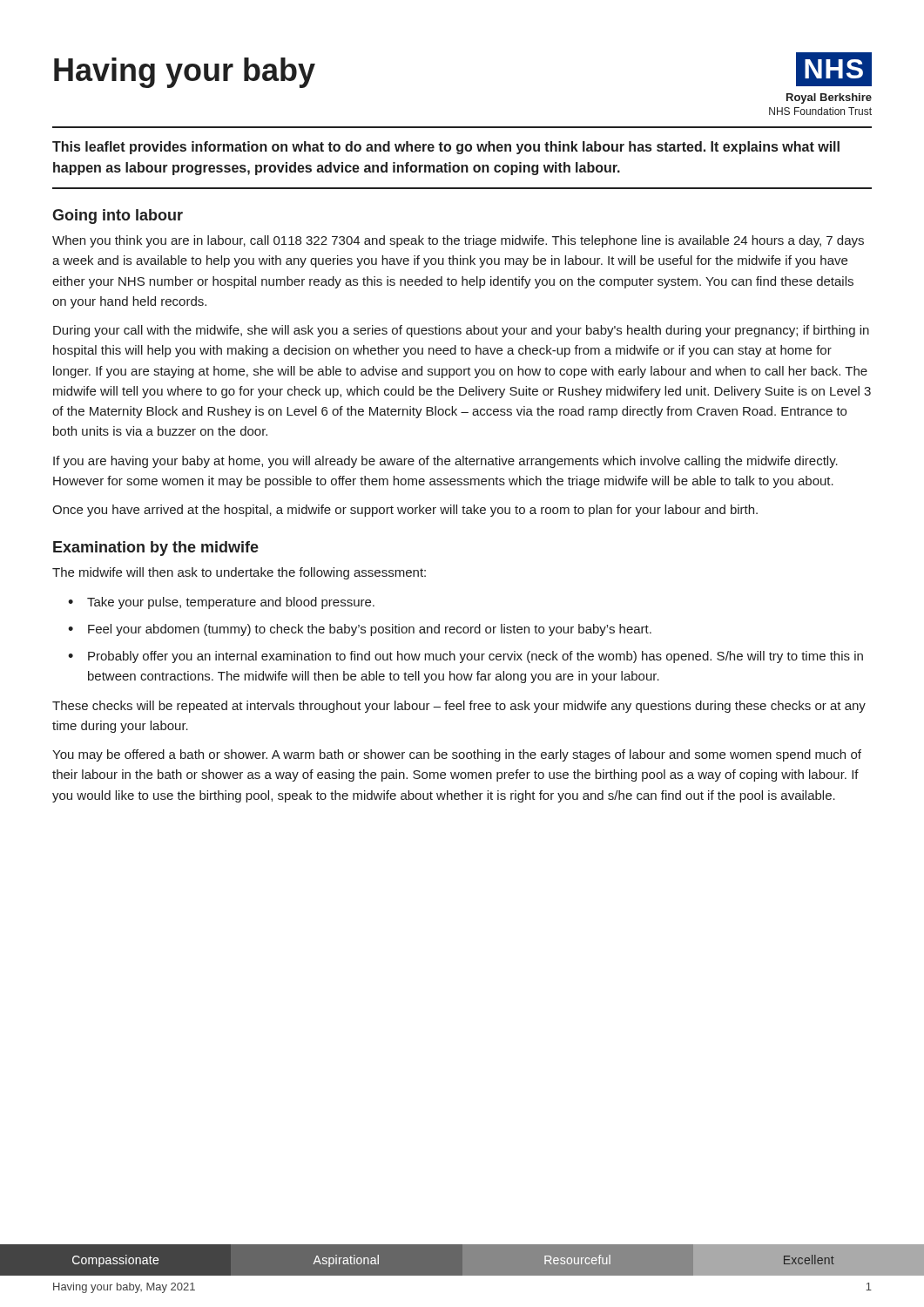
Task: Click the title
Action: 375,70
